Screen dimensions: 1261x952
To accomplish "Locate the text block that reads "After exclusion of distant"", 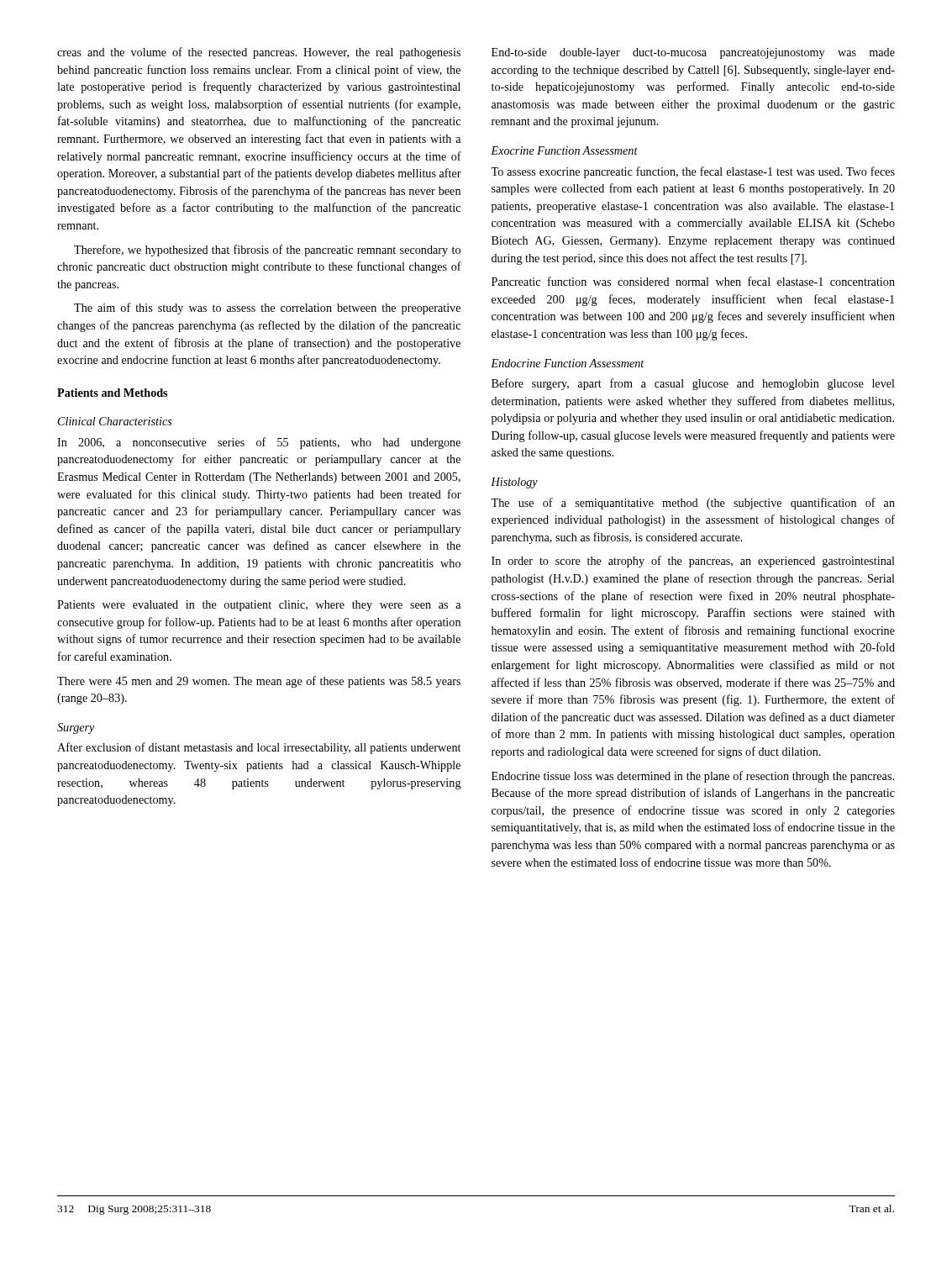I will pyautogui.click(x=259, y=774).
